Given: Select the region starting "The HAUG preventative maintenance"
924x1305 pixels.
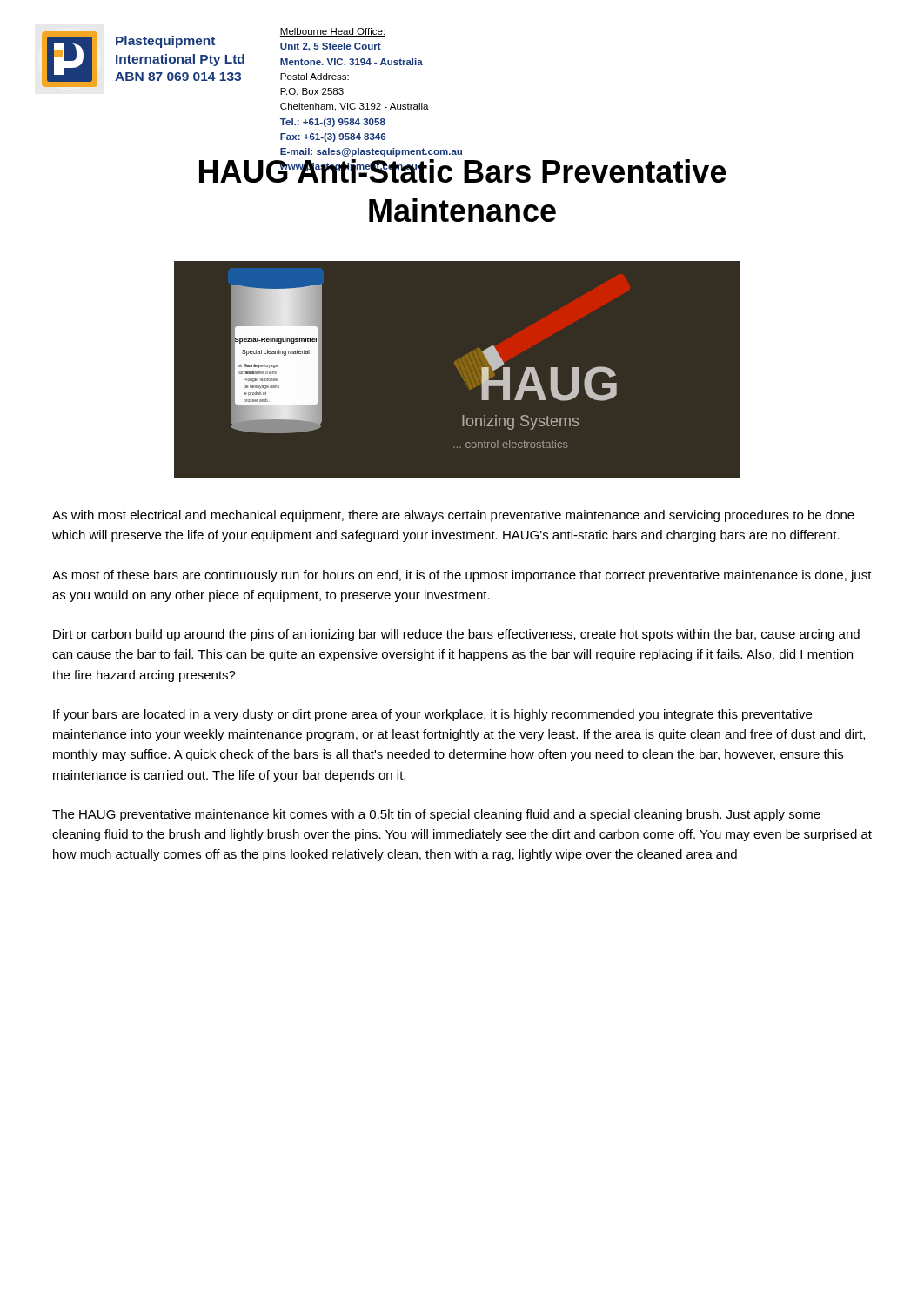Looking at the screenshot, I should (462, 834).
